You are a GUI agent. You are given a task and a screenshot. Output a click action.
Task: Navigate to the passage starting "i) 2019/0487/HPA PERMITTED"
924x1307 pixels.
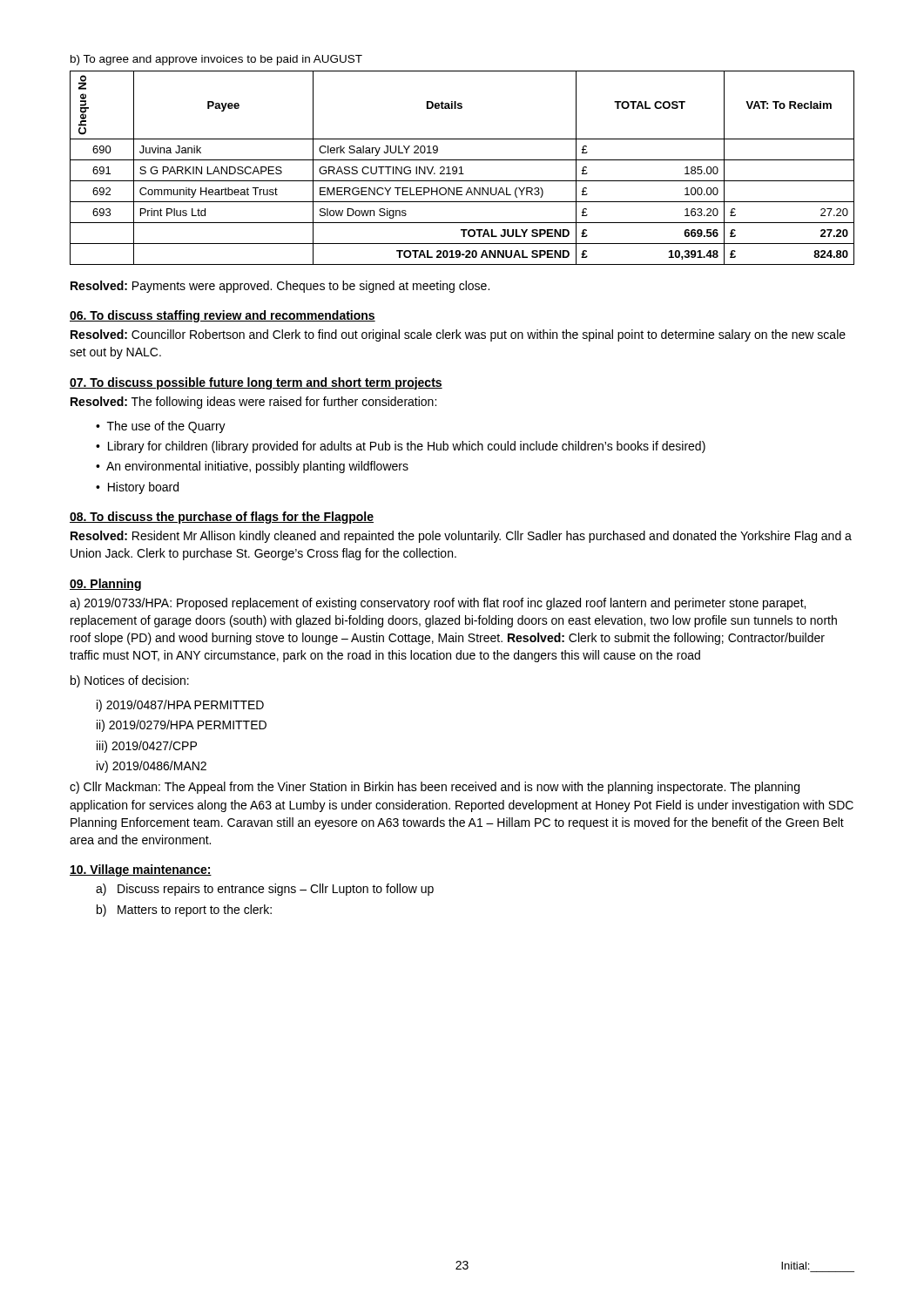point(180,705)
